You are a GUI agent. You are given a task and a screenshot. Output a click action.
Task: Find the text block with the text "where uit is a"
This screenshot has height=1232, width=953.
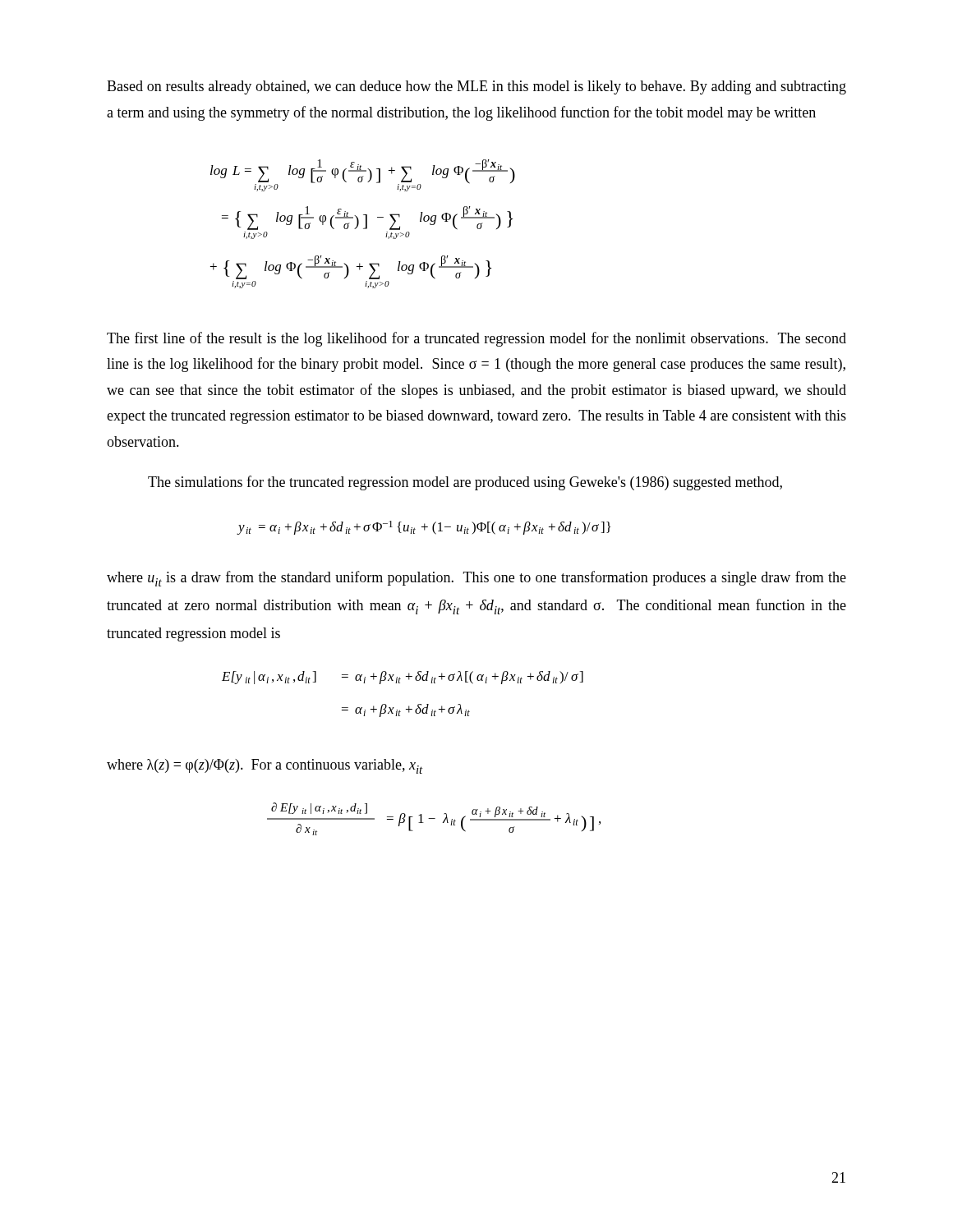click(x=476, y=605)
